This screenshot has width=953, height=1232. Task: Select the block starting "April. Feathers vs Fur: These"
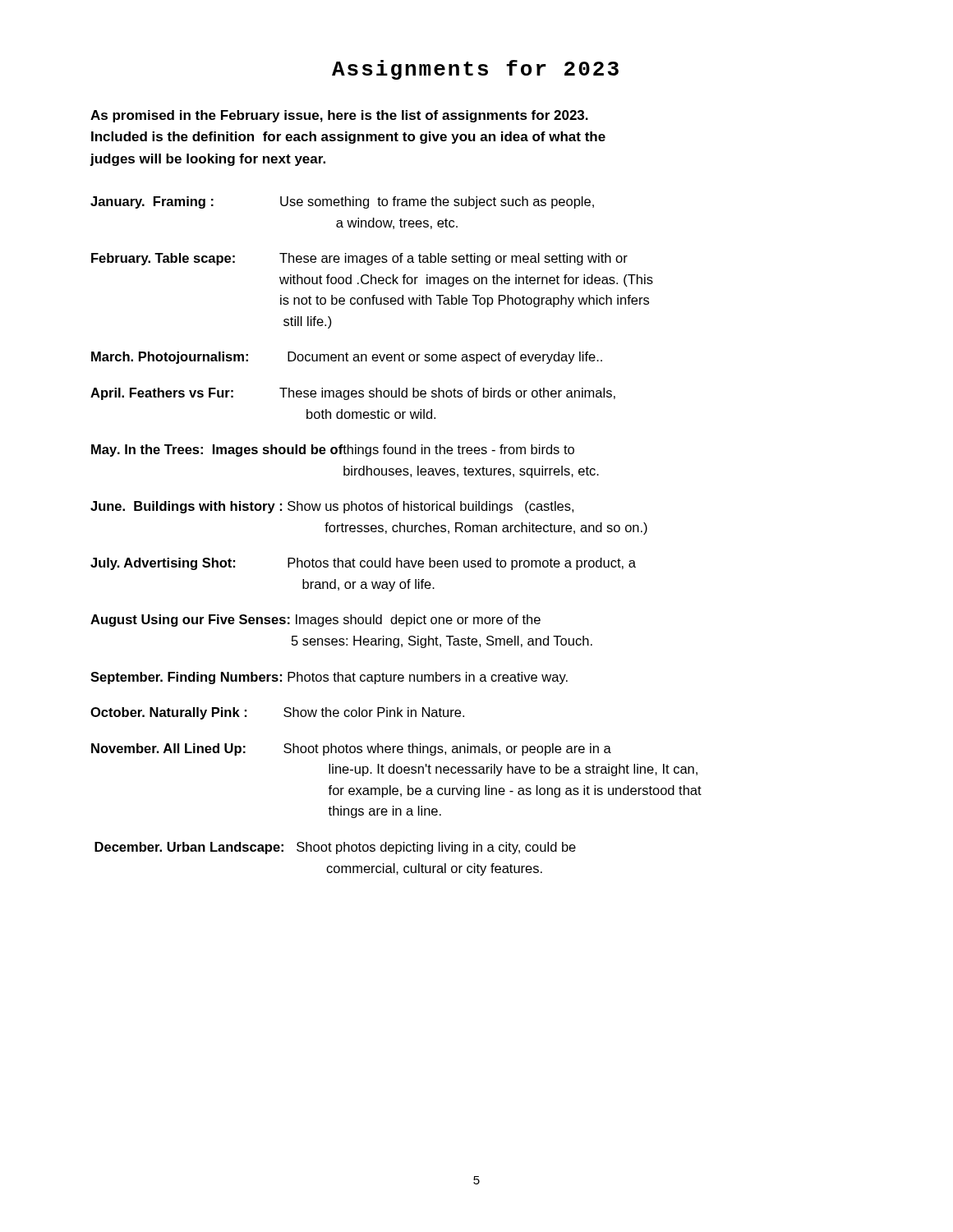476,404
